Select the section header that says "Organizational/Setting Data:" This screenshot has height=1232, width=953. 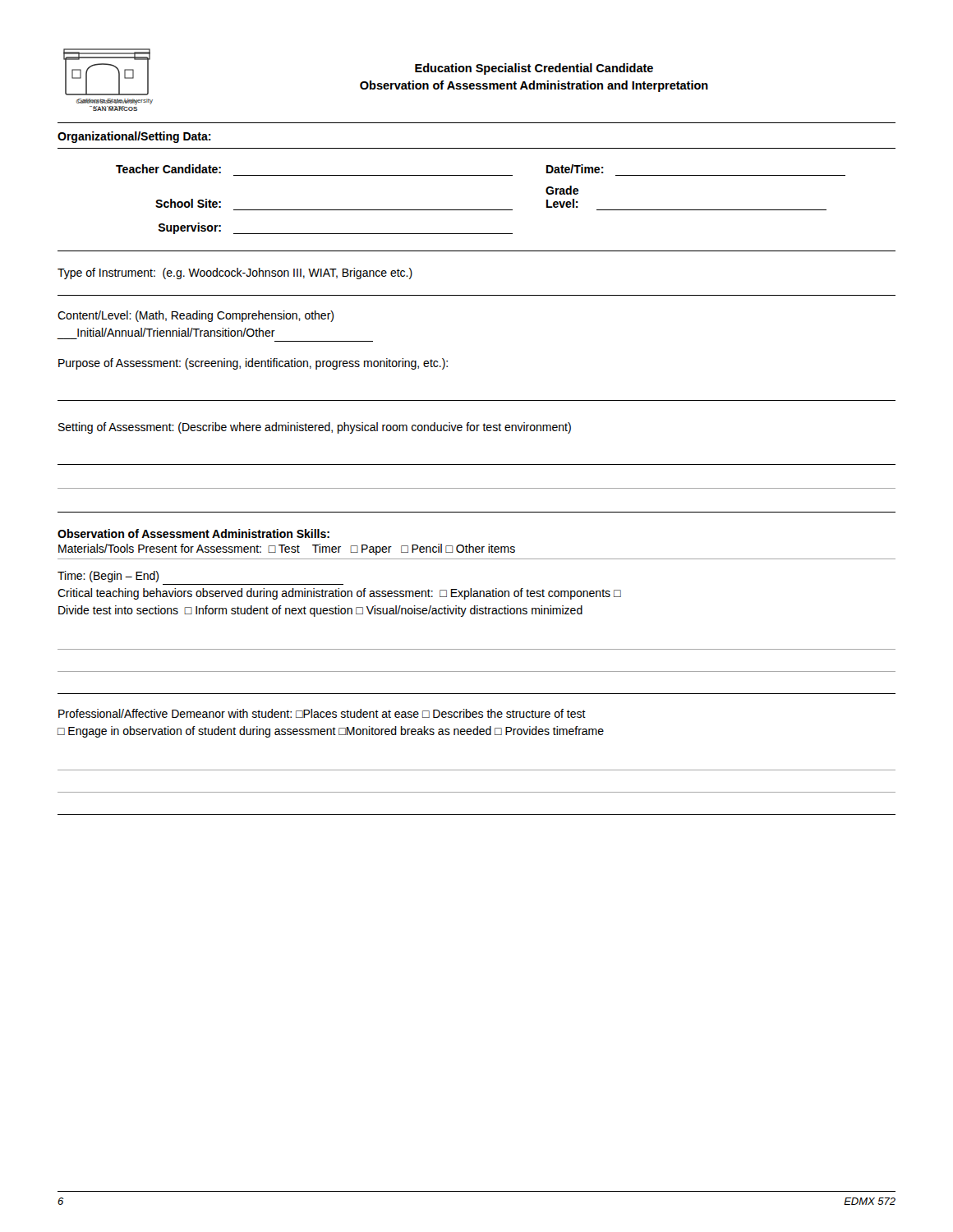[x=135, y=136]
